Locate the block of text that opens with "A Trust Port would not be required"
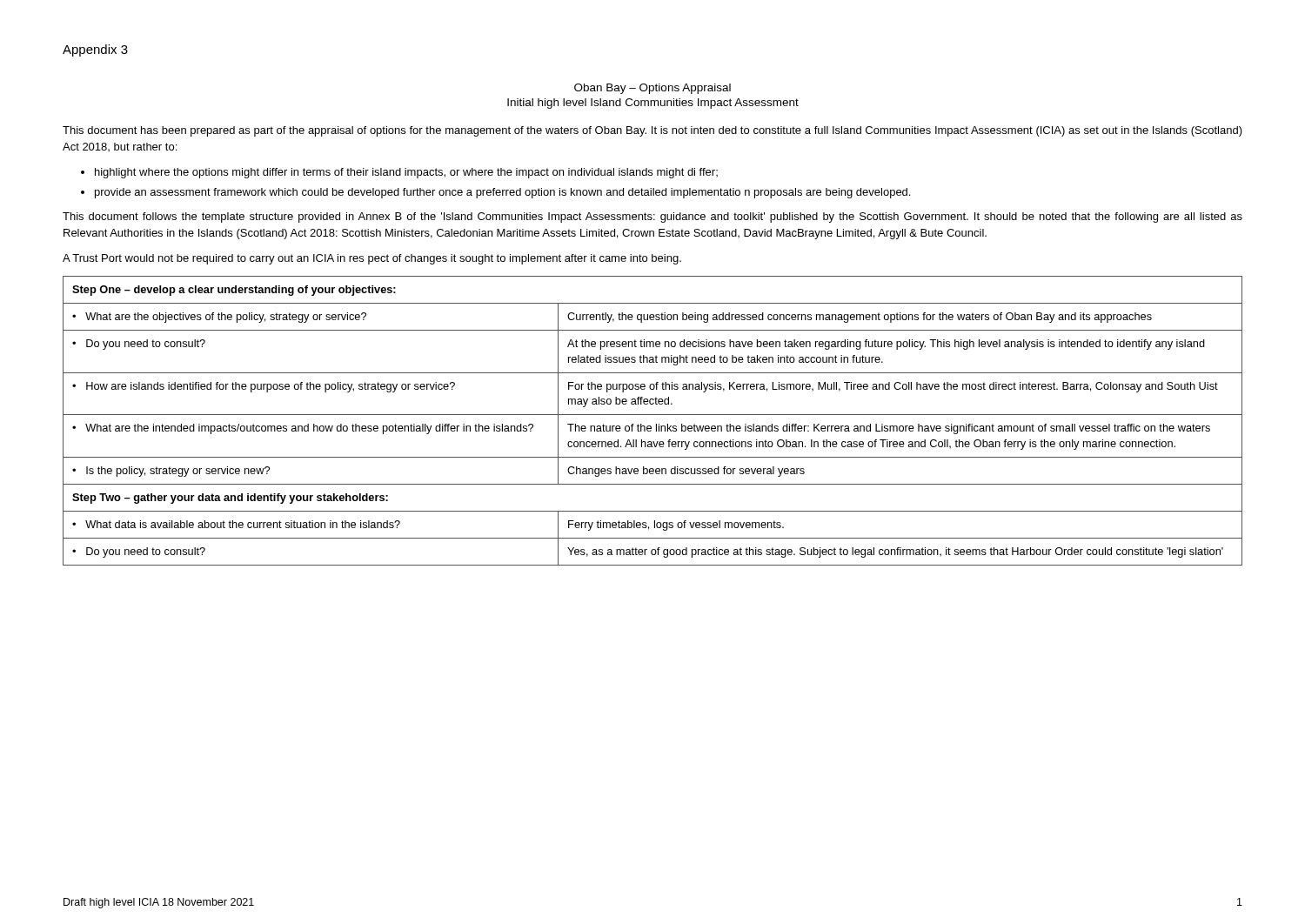The width and height of the screenshot is (1305, 924). 372,258
